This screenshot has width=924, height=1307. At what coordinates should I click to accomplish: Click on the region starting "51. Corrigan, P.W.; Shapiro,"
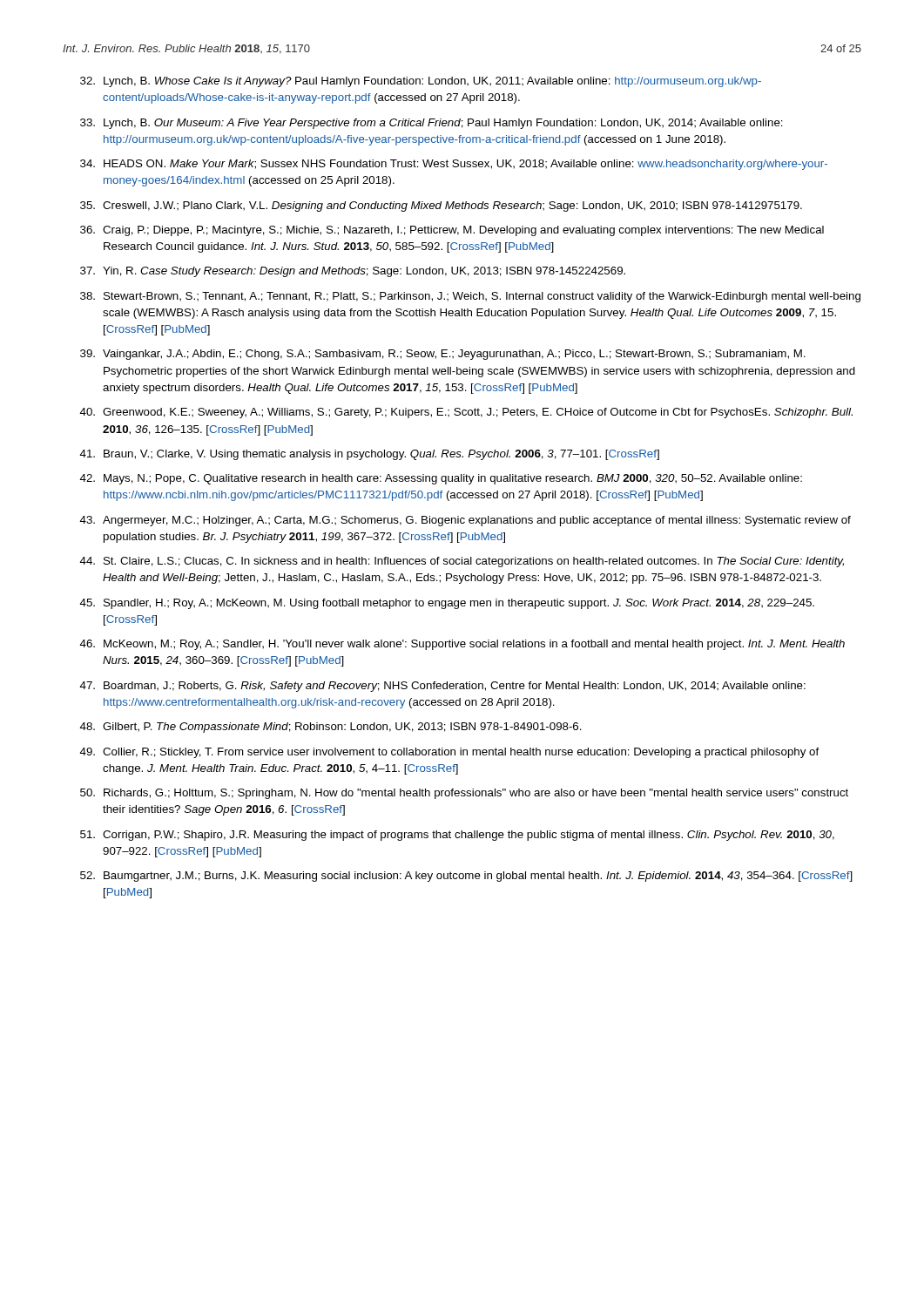click(462, 842)
